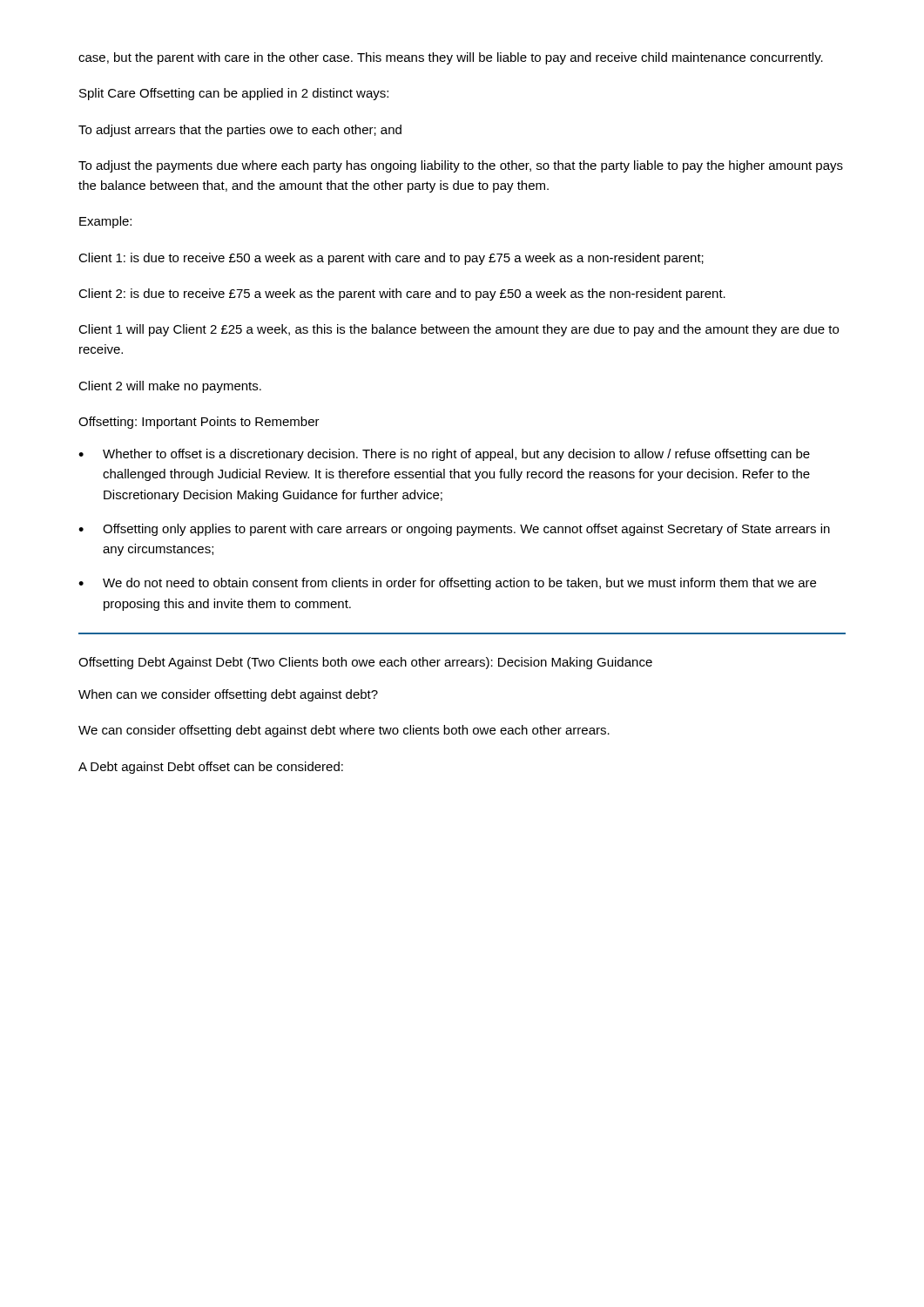Click the passage that begins "When can we consider offsetting debt against"
The image size is (924, 1307).
pyautogui.click(x=228, y=694)
